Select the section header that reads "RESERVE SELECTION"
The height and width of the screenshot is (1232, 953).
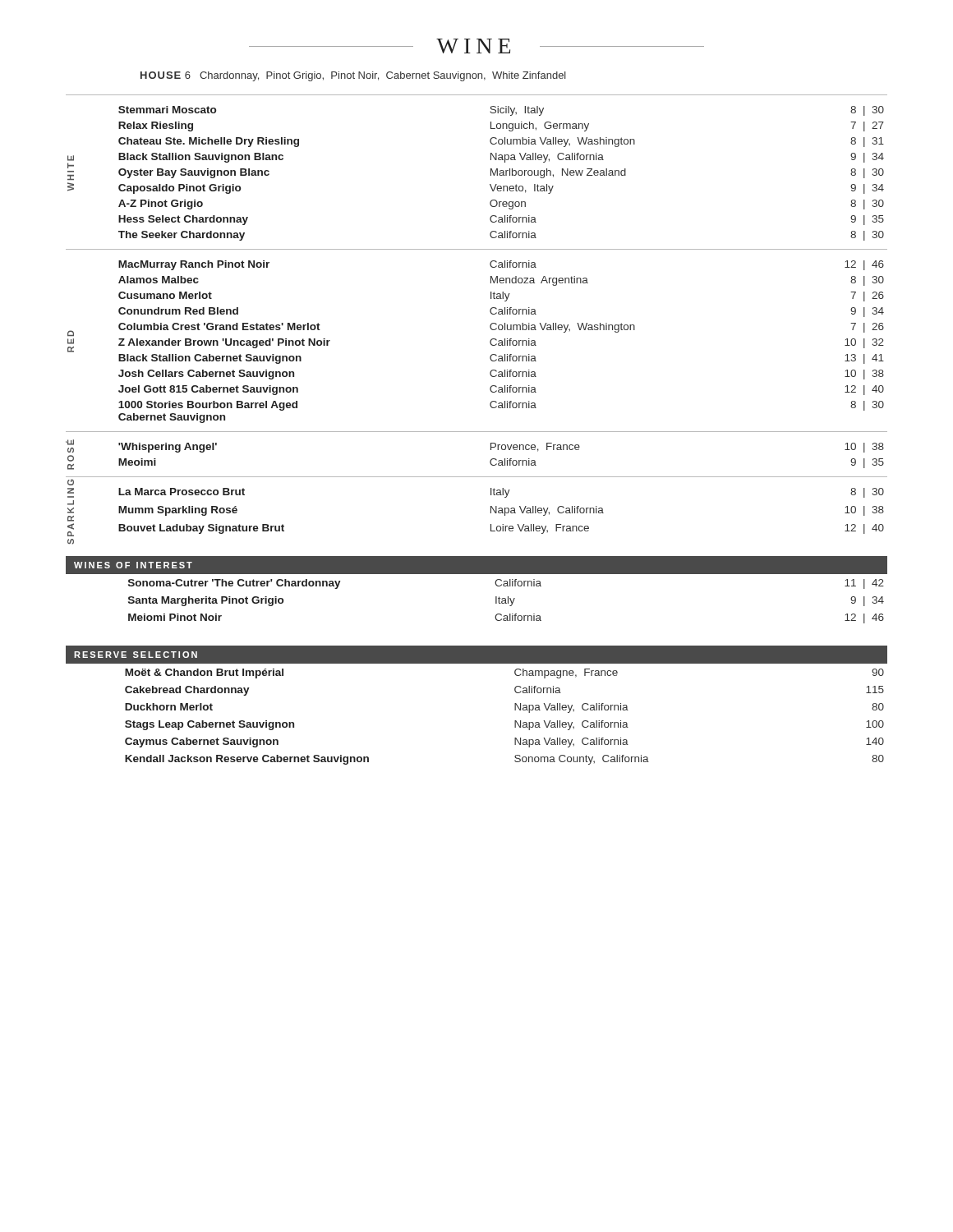(137, 655)
